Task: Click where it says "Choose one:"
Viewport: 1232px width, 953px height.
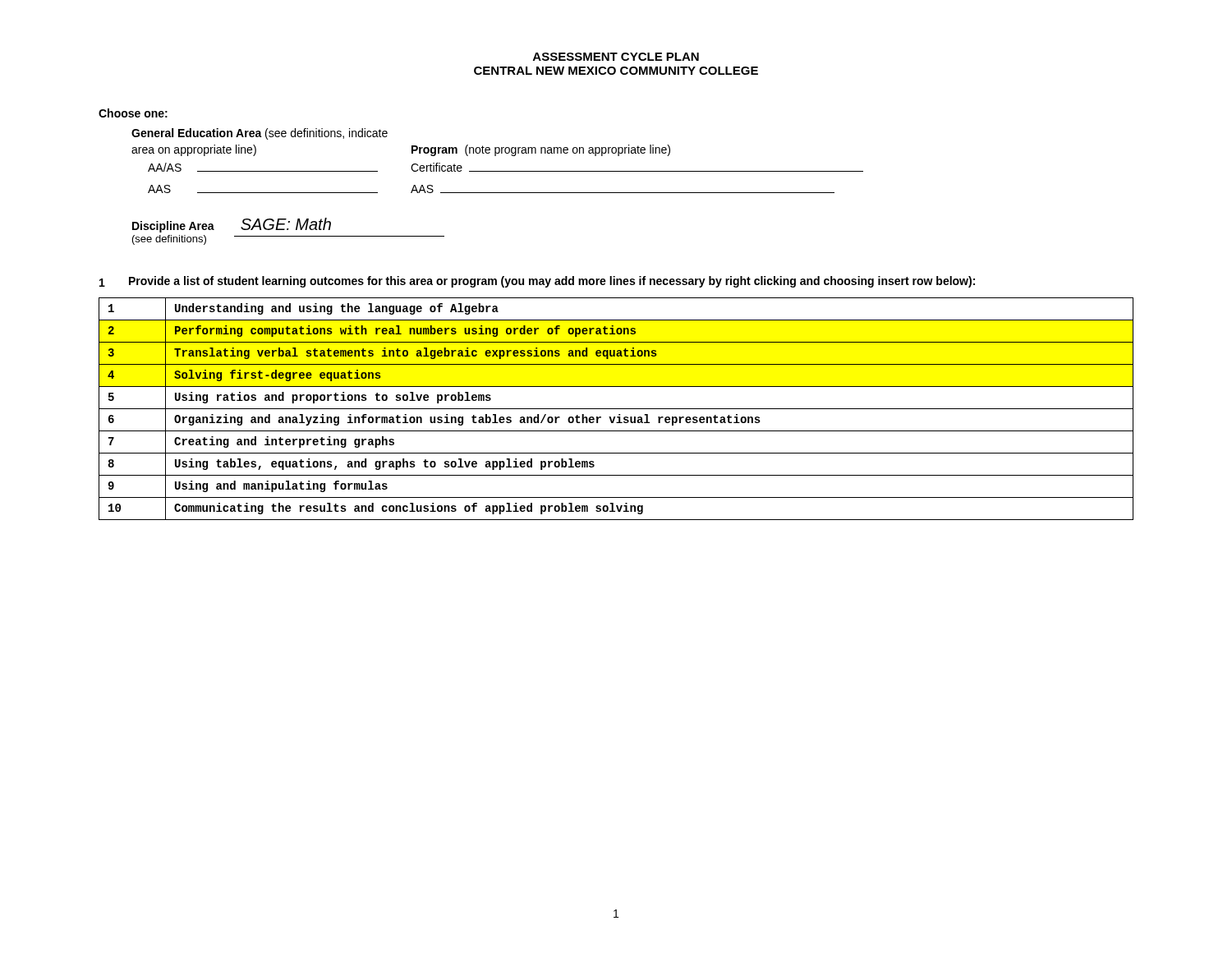Action: [x=133, y=113]
